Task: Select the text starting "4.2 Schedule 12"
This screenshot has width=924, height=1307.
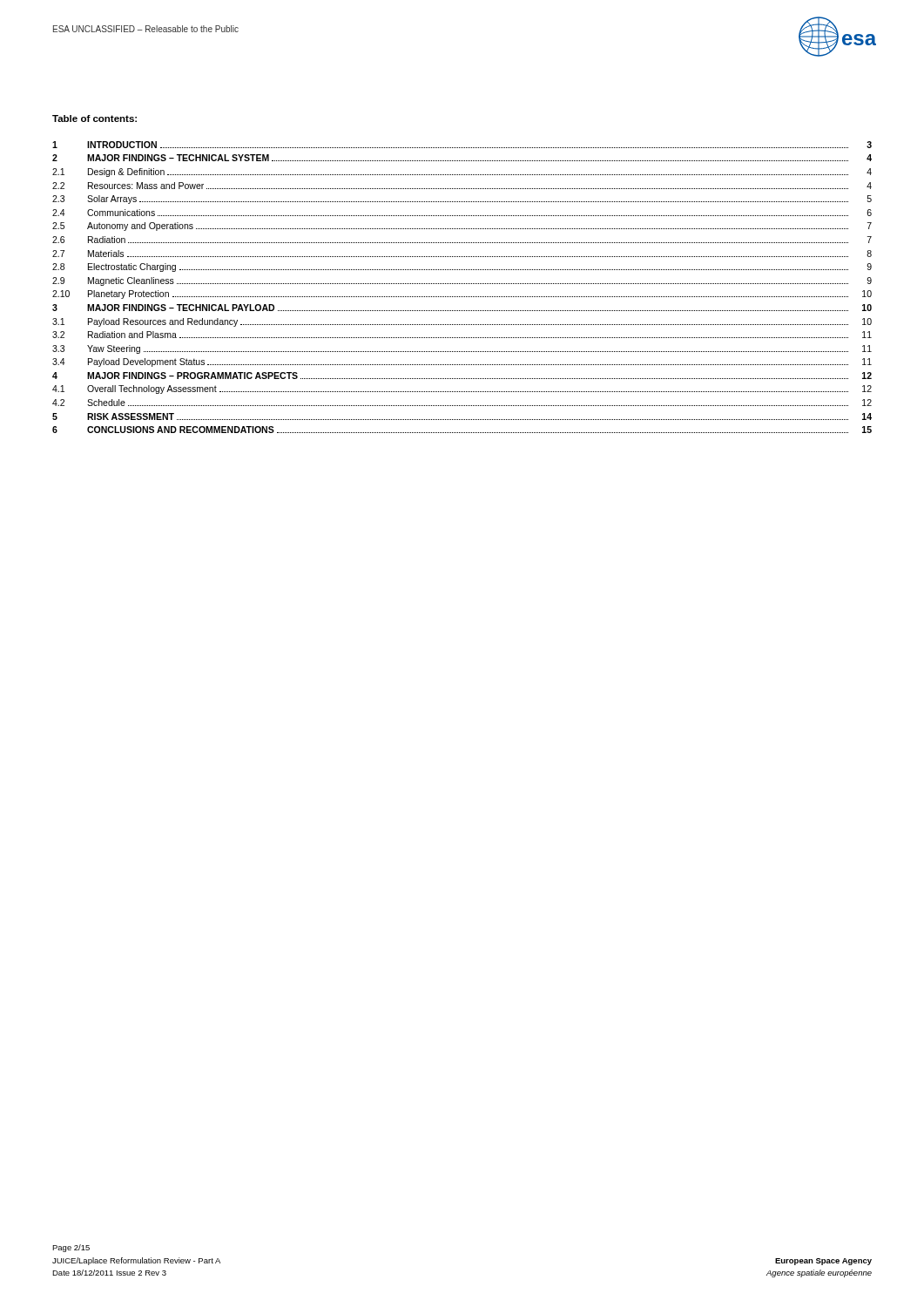Action: (462, 403)
